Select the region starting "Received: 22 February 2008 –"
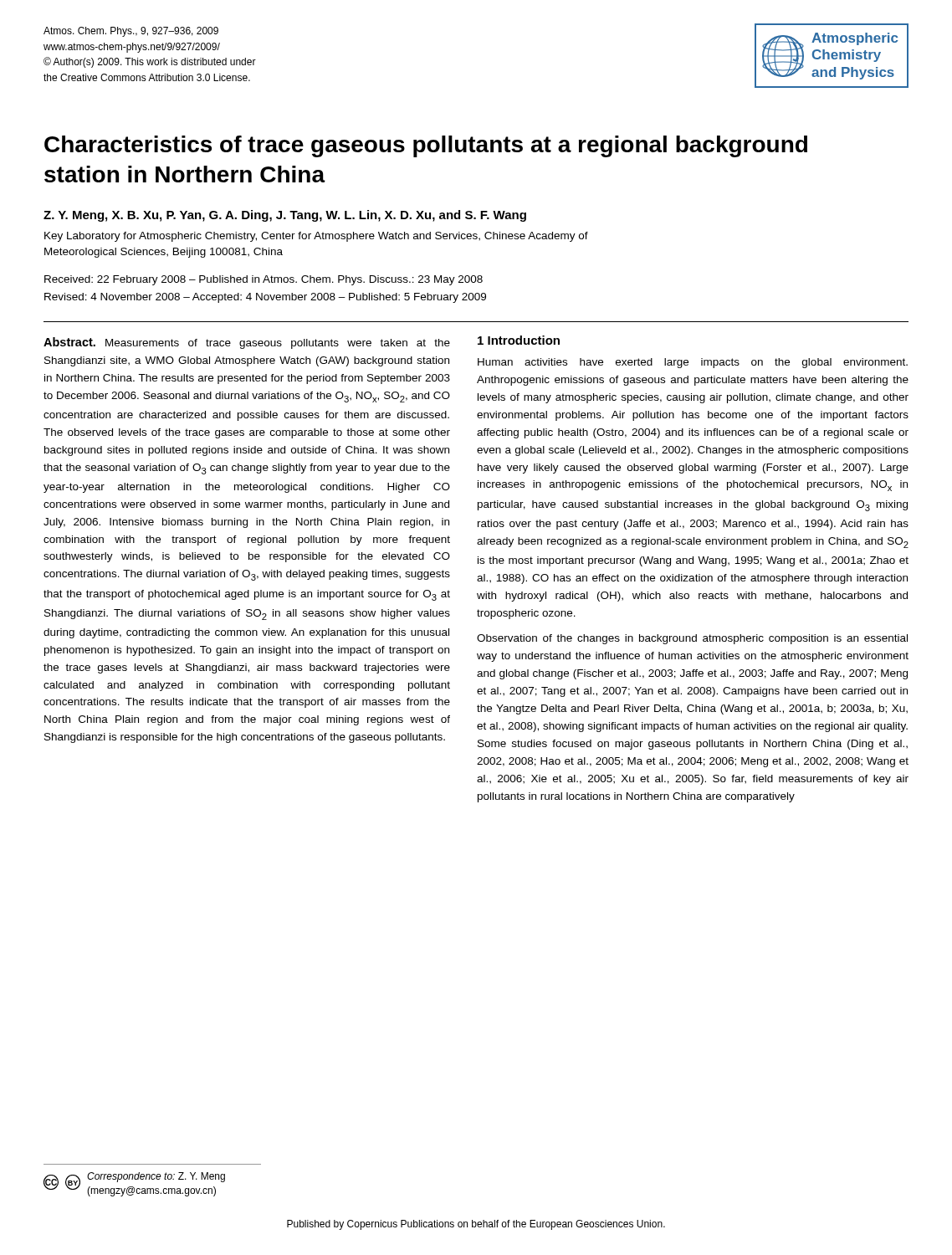 click(x=265, y=288)
